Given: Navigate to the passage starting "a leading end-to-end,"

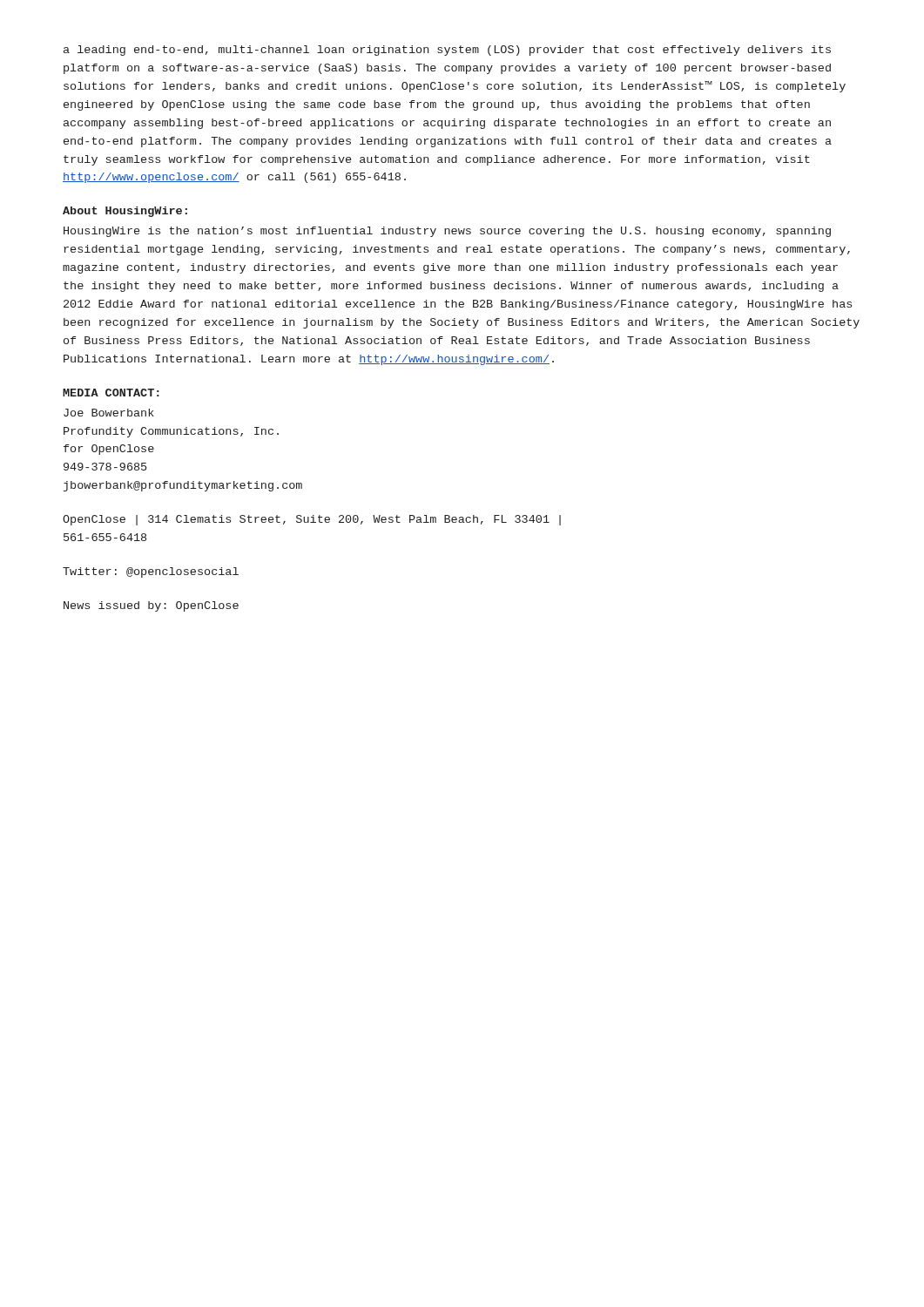Looking at the screenshot, I should [454, 114].
